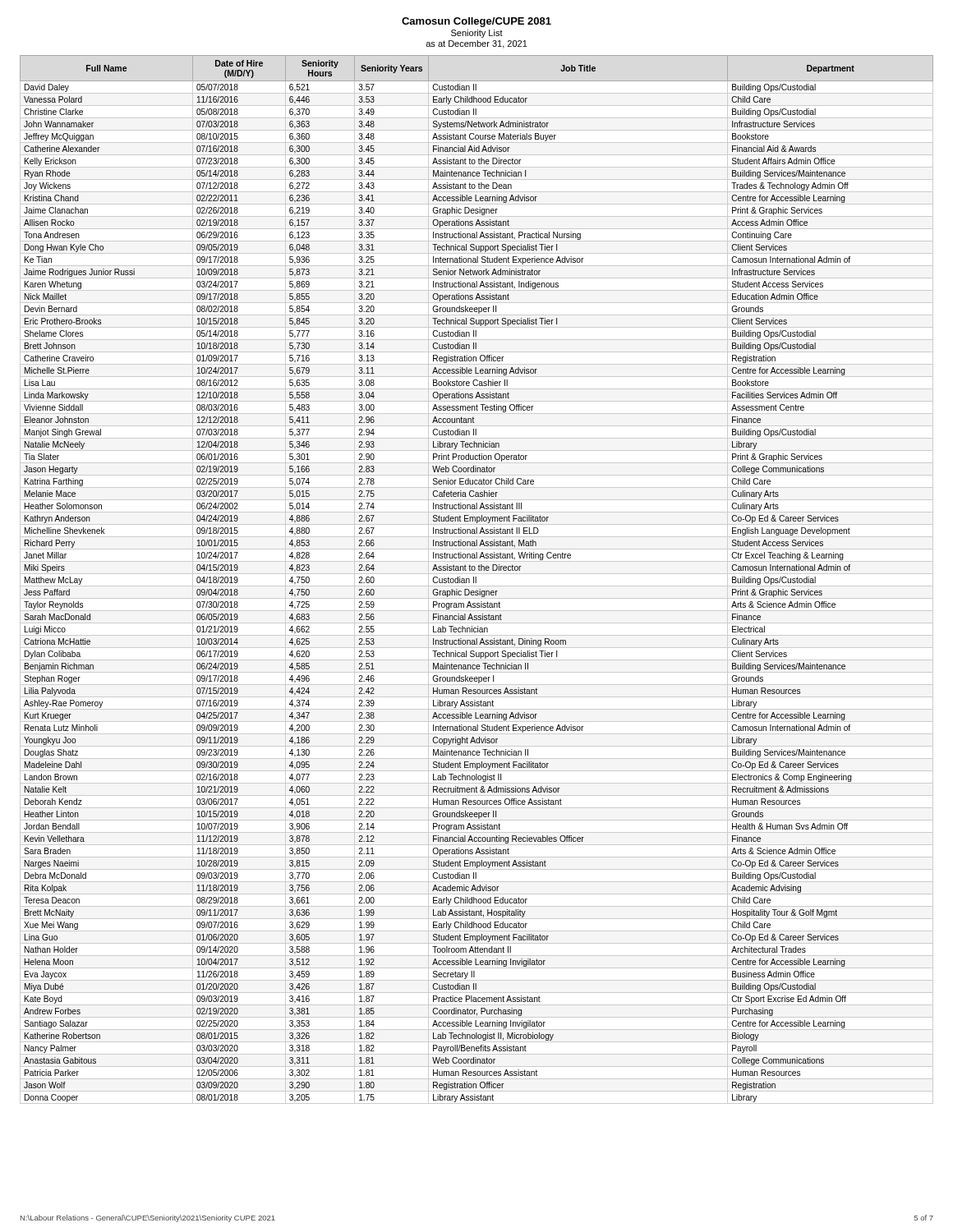Viewport: 953px width, 1232px height.
Task: Click on the table containing "Continuing Care"
Action: coord(476,579)
